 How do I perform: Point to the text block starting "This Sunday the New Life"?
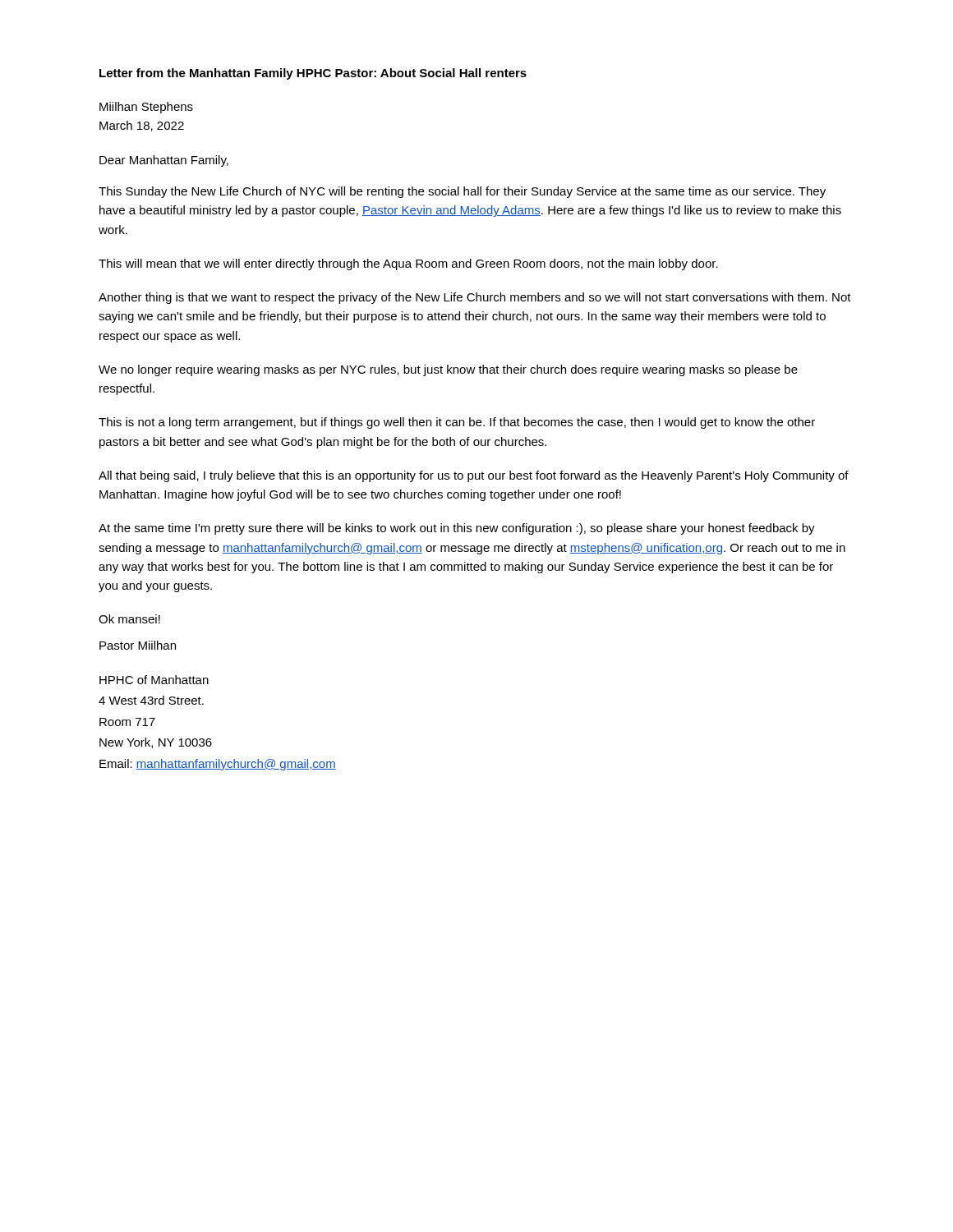tap(470, 210)
